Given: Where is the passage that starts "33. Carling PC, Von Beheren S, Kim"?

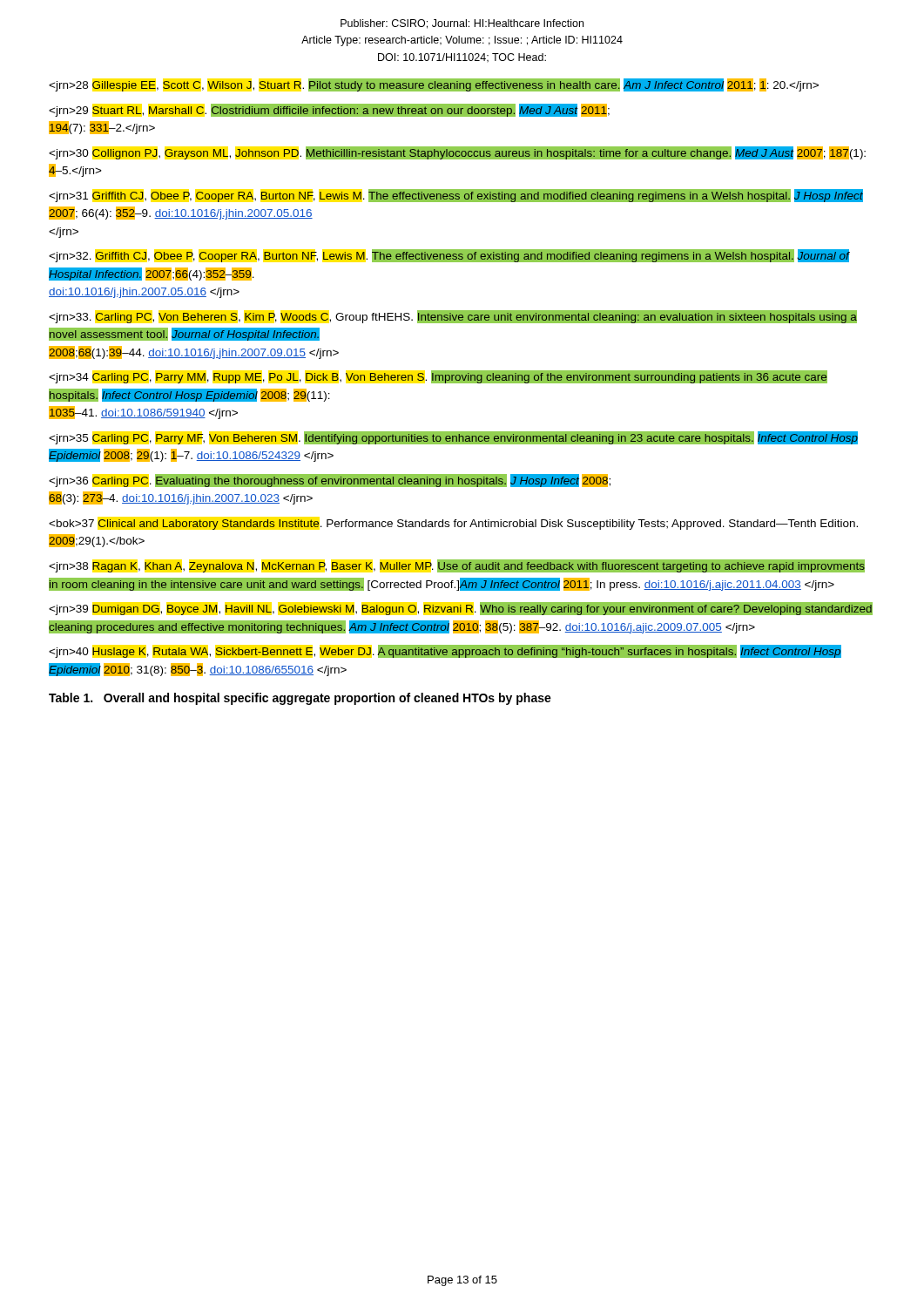Looking at the screenshot, I should point(453,317).
